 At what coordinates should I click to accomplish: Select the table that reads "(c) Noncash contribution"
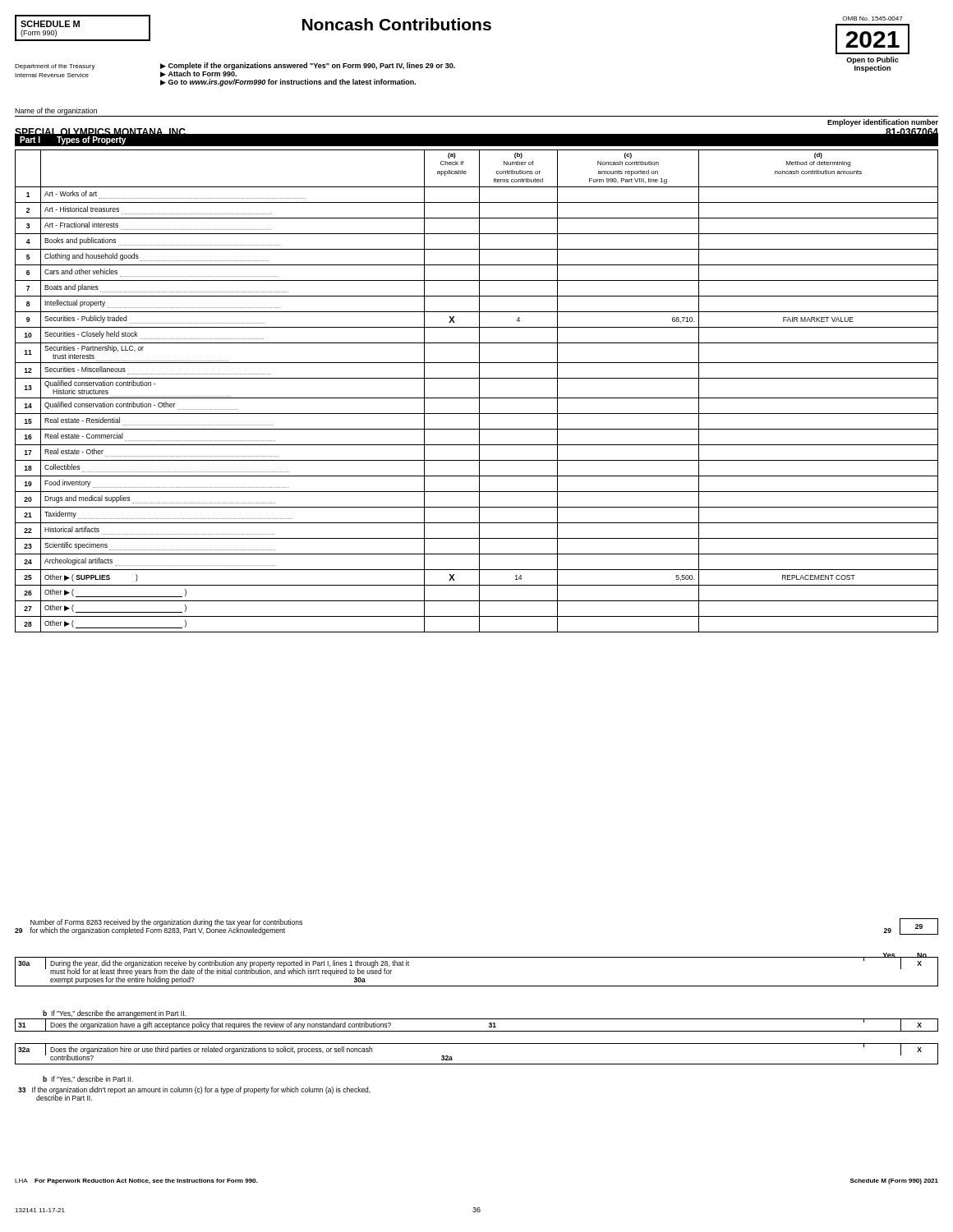tap(476, 391)
